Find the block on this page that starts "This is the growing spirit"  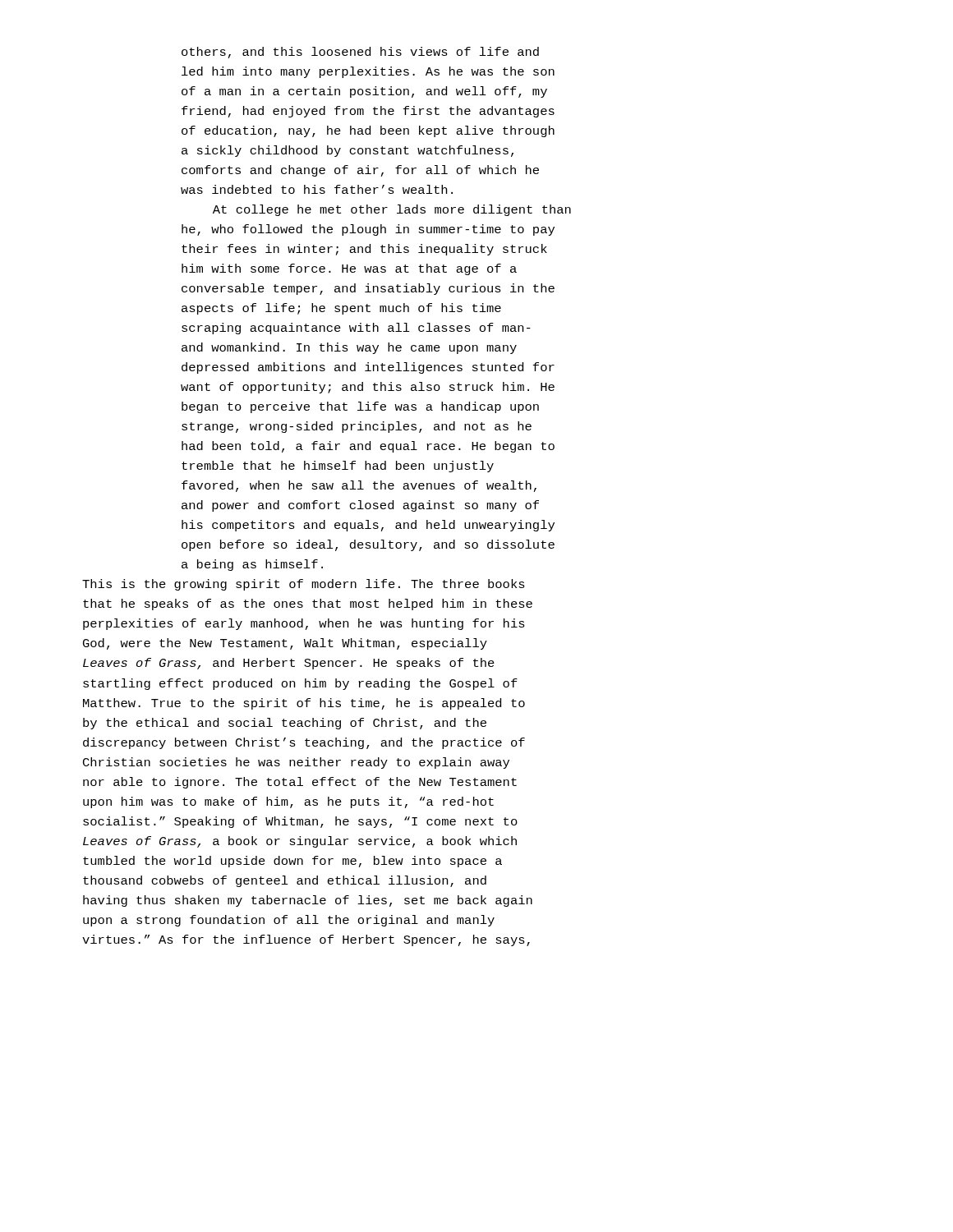pos(476,763)
